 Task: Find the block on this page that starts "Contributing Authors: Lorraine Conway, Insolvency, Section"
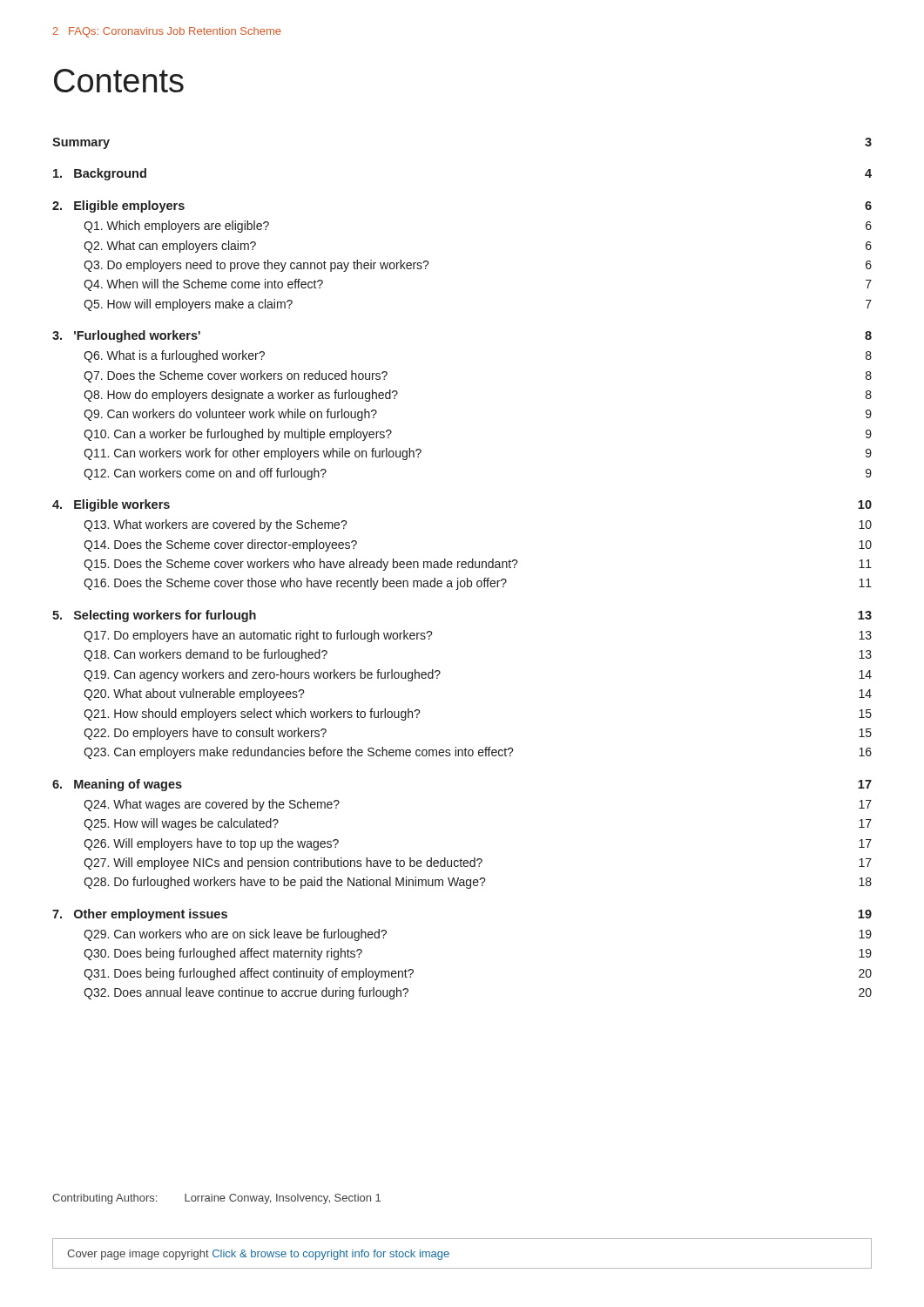pyautogui.click(x=217, y=1198)
